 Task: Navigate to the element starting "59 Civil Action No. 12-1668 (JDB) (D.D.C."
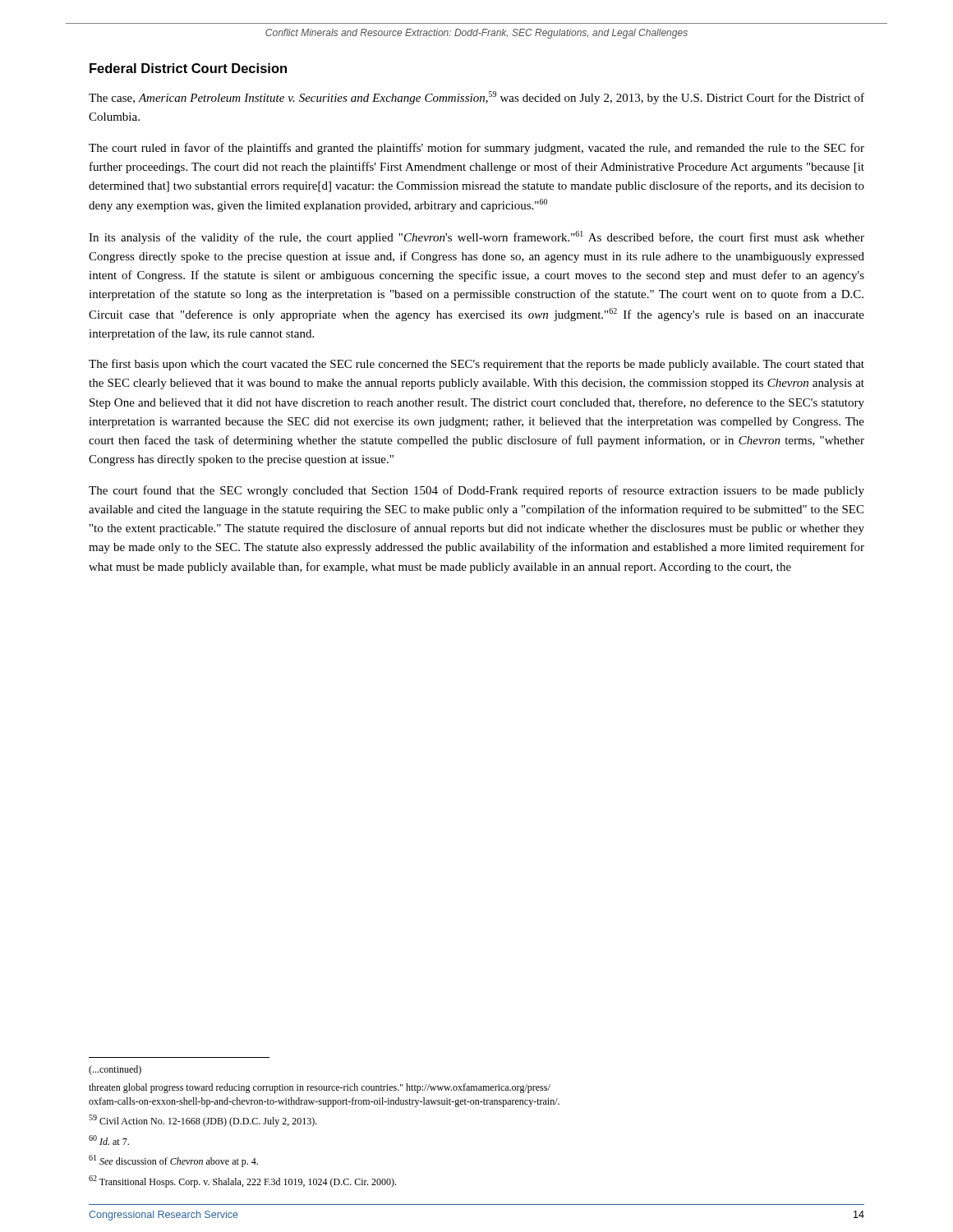203,1120
